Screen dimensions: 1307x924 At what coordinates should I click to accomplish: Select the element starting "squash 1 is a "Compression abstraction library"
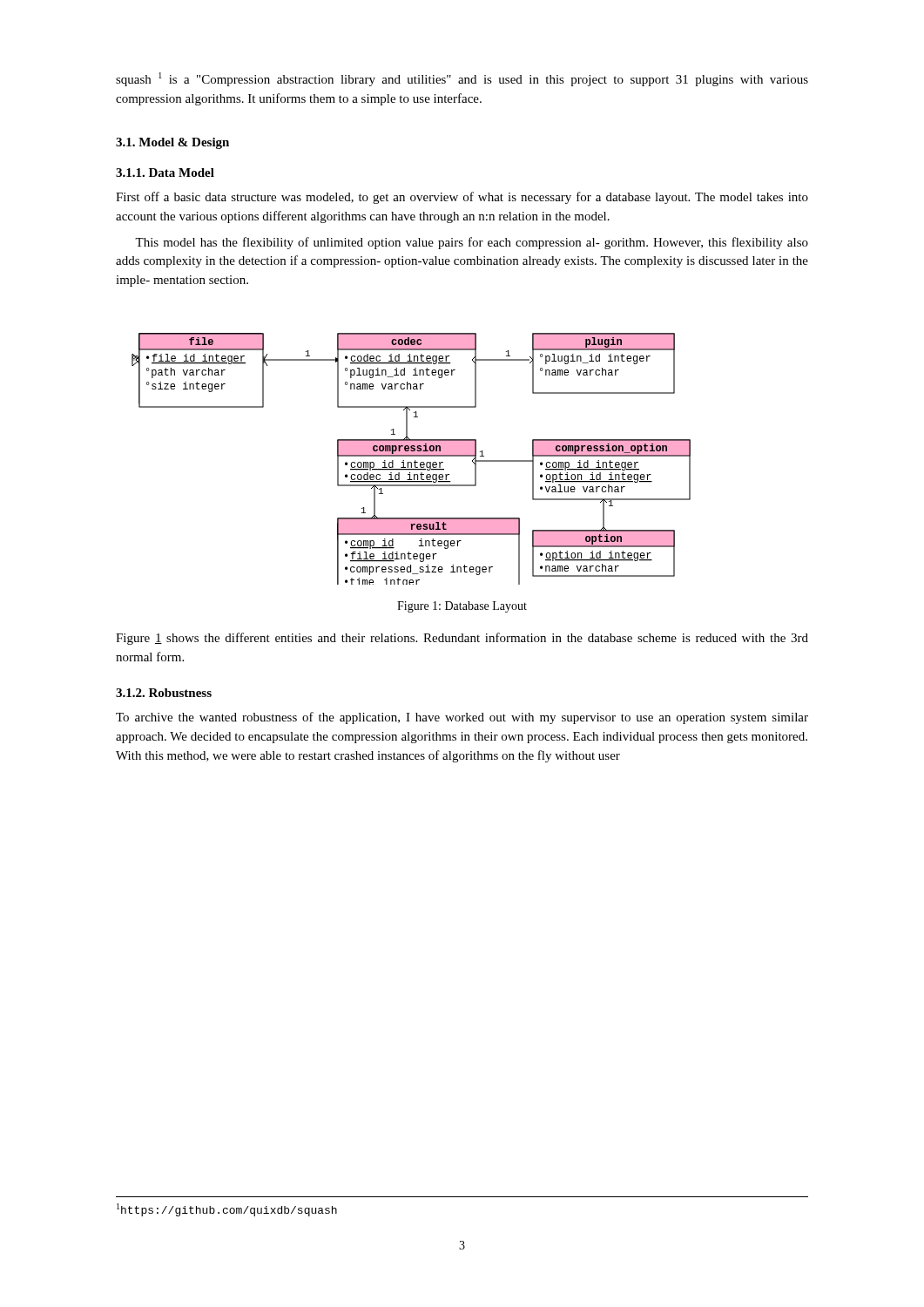(462, 88)
